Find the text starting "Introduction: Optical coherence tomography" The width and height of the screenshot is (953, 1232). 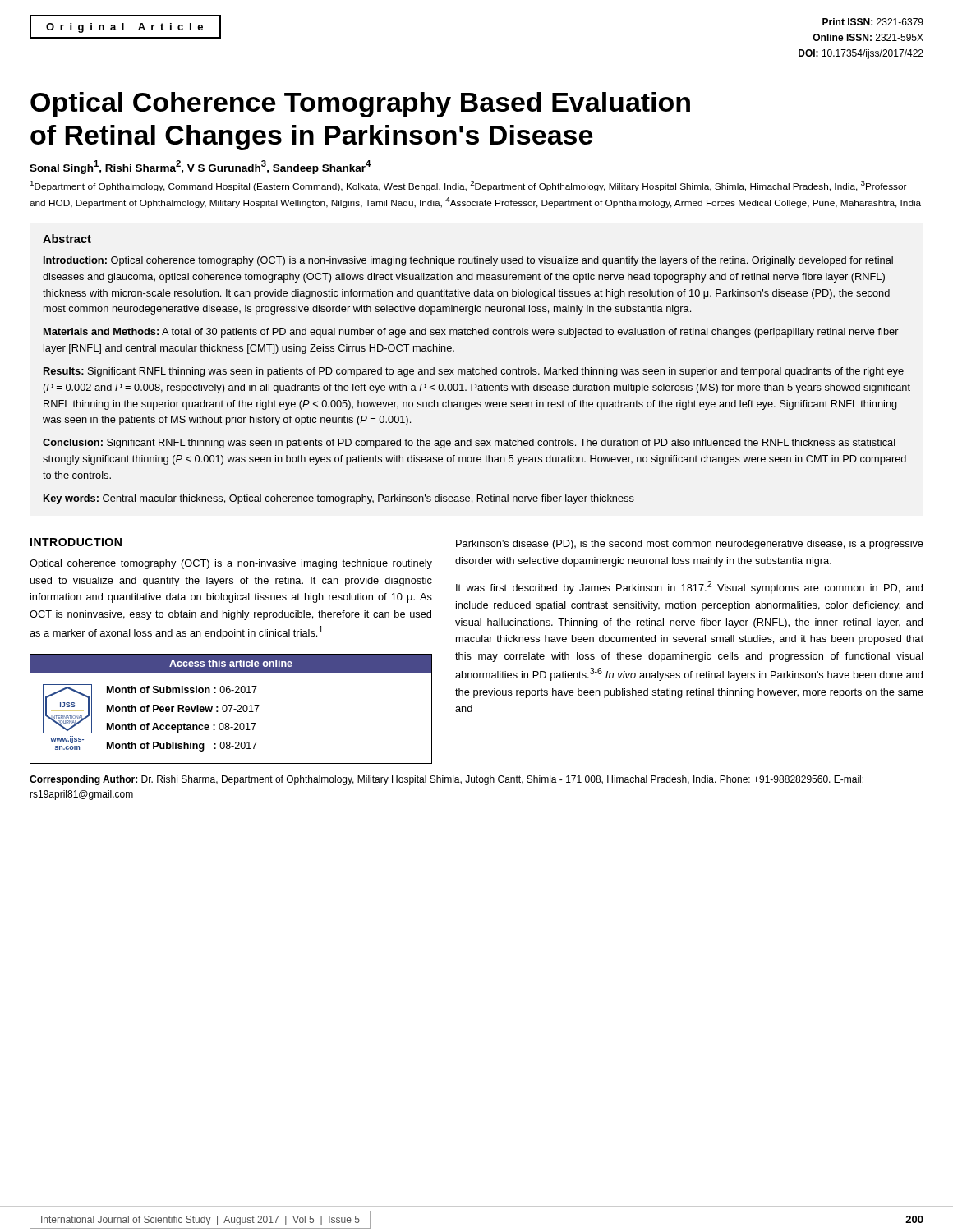(x=468, y=284)
